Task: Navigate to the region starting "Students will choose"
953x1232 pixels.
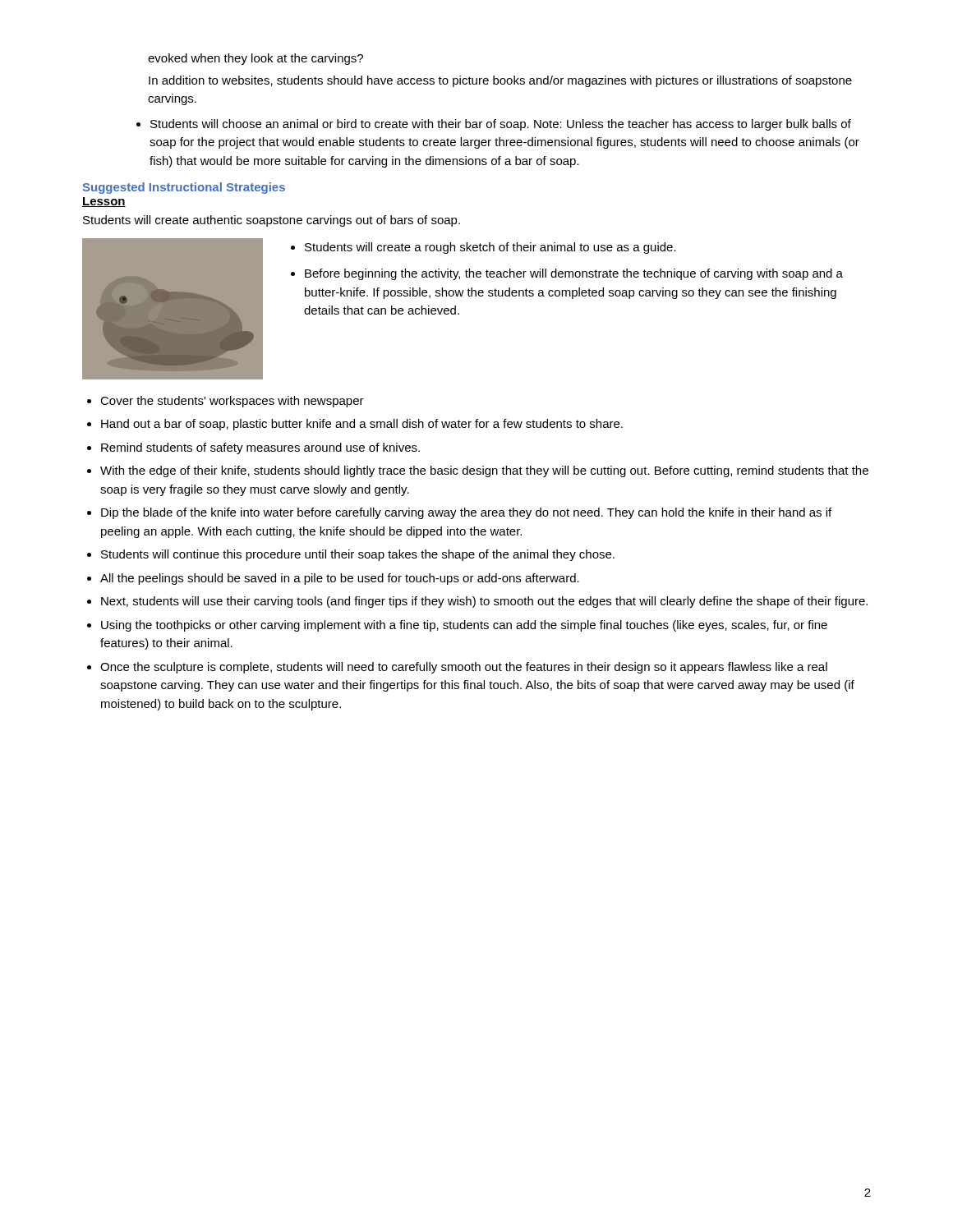Action: click(x=501, y=142)
